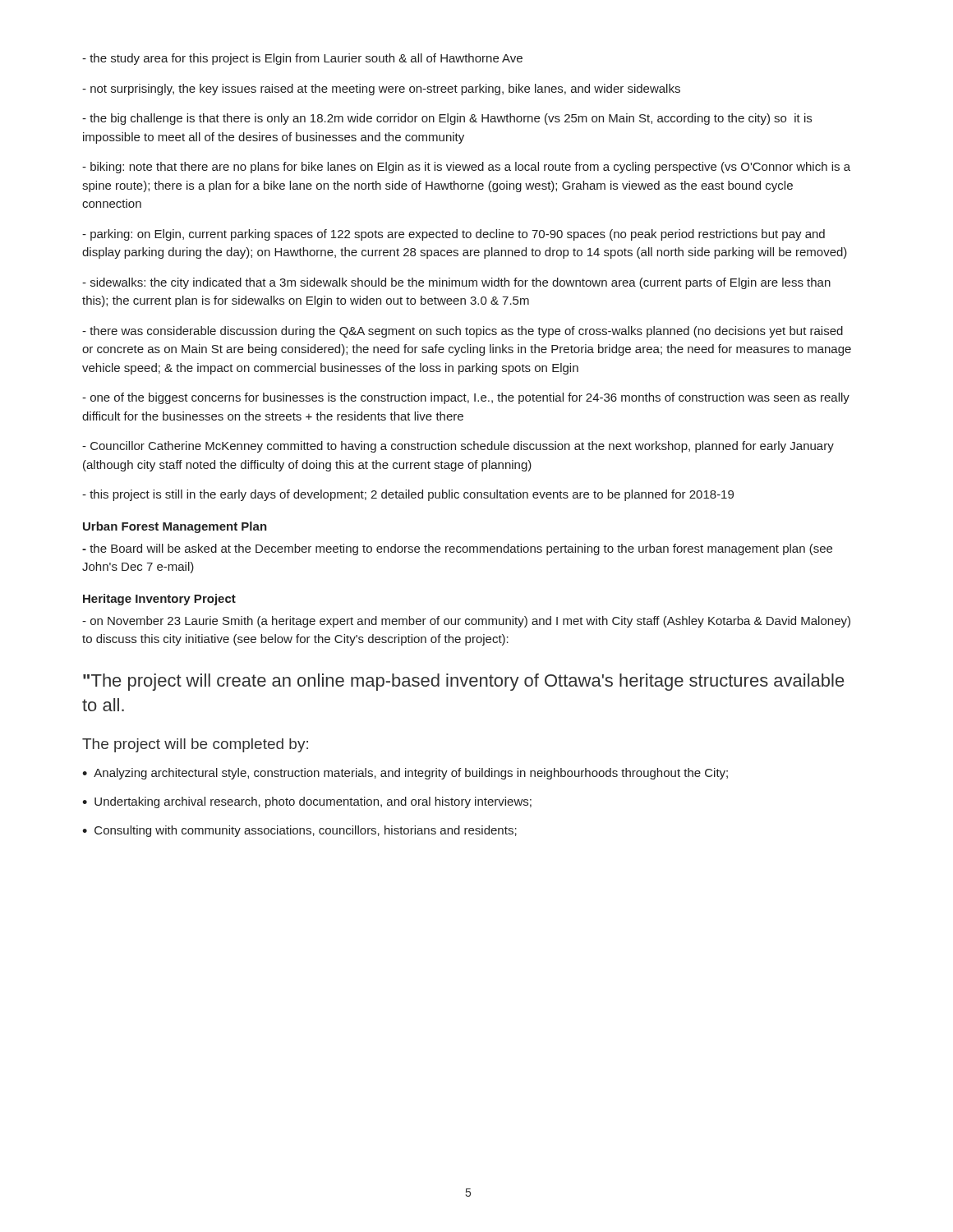Find the element starting "the study area for this project"
This screenshot has width=953, height=1232.
[303, 58]
